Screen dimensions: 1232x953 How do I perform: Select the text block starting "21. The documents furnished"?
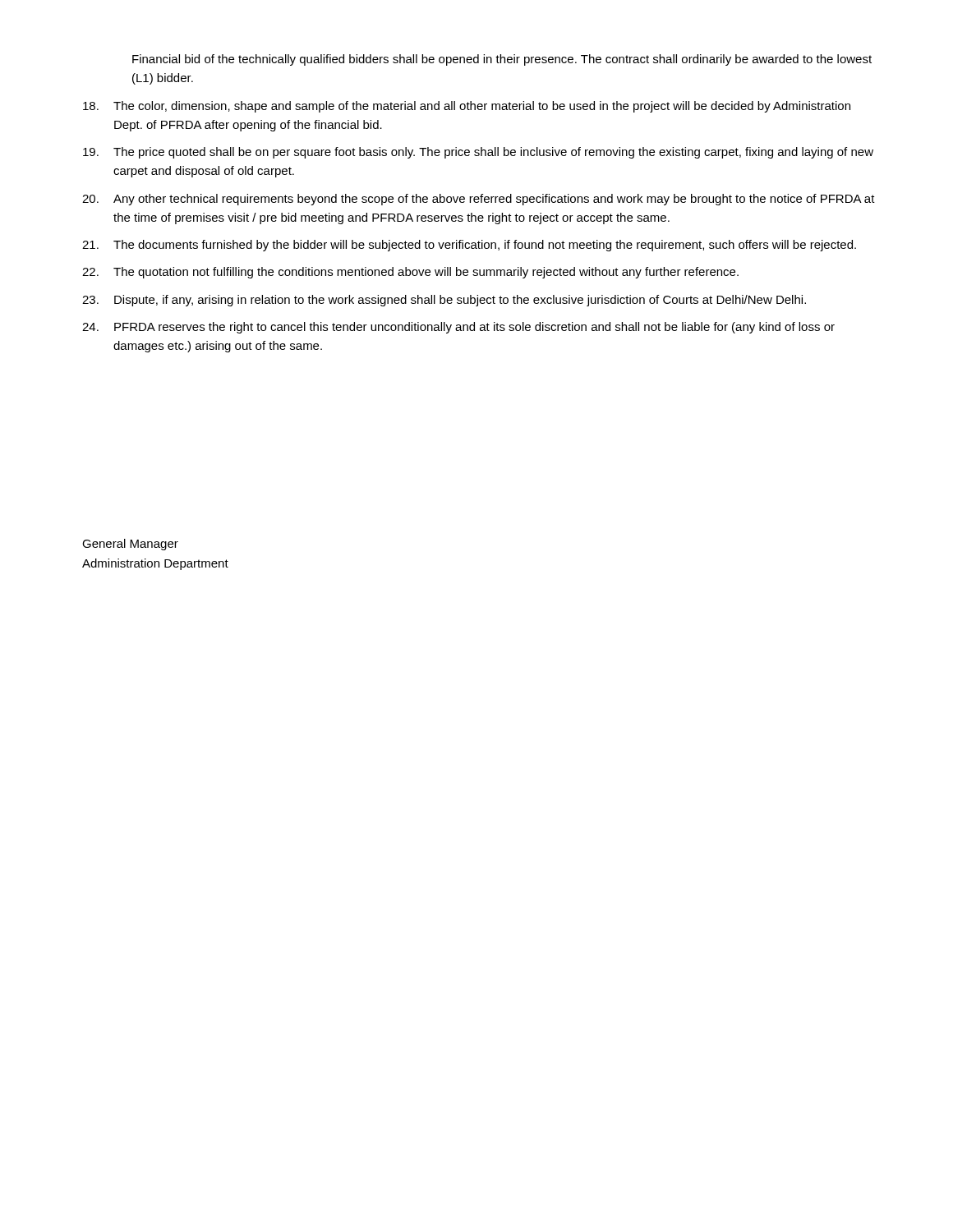tap(481, 244)
